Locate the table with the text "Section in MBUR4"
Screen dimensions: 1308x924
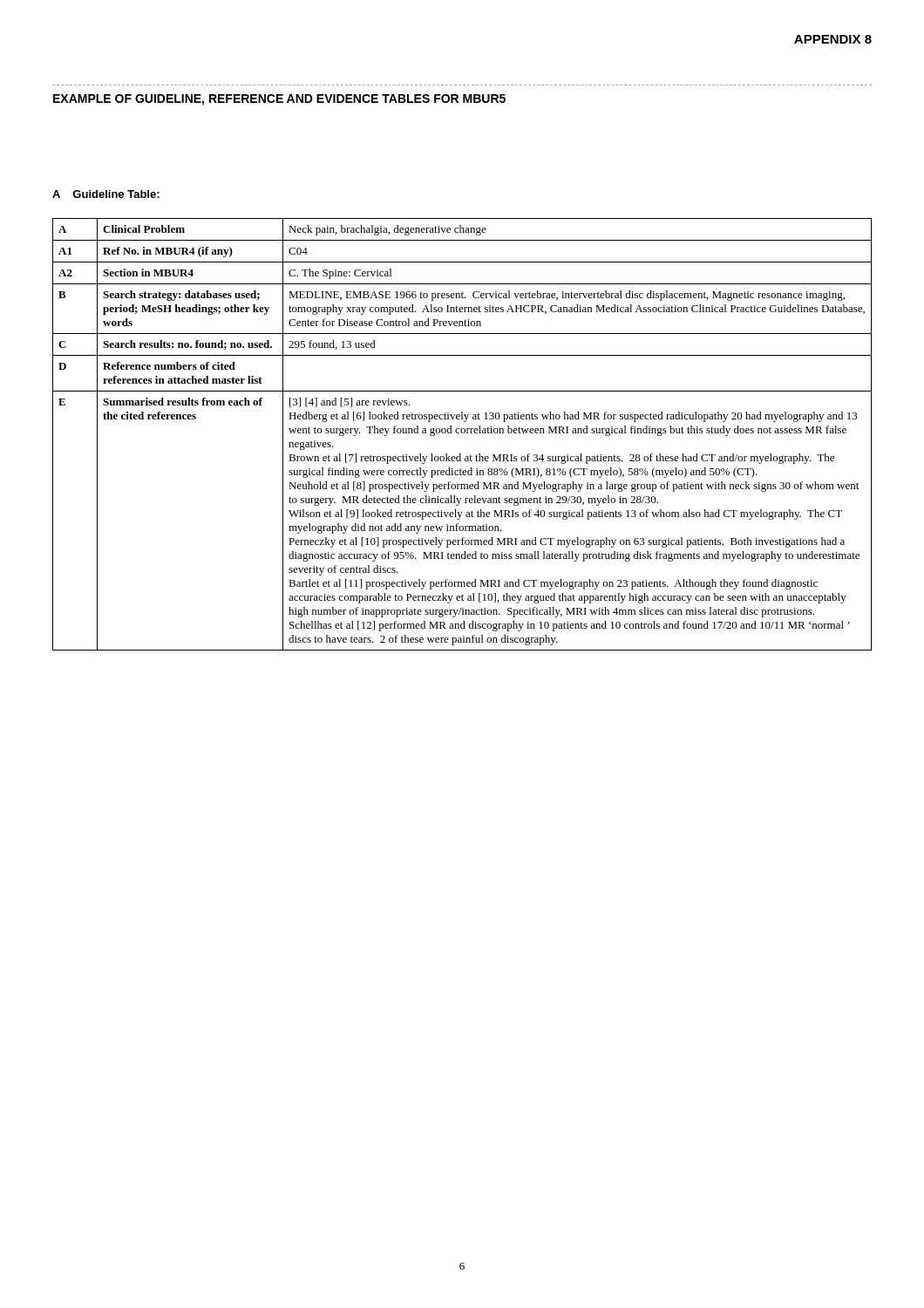click(x=462, y=434)
